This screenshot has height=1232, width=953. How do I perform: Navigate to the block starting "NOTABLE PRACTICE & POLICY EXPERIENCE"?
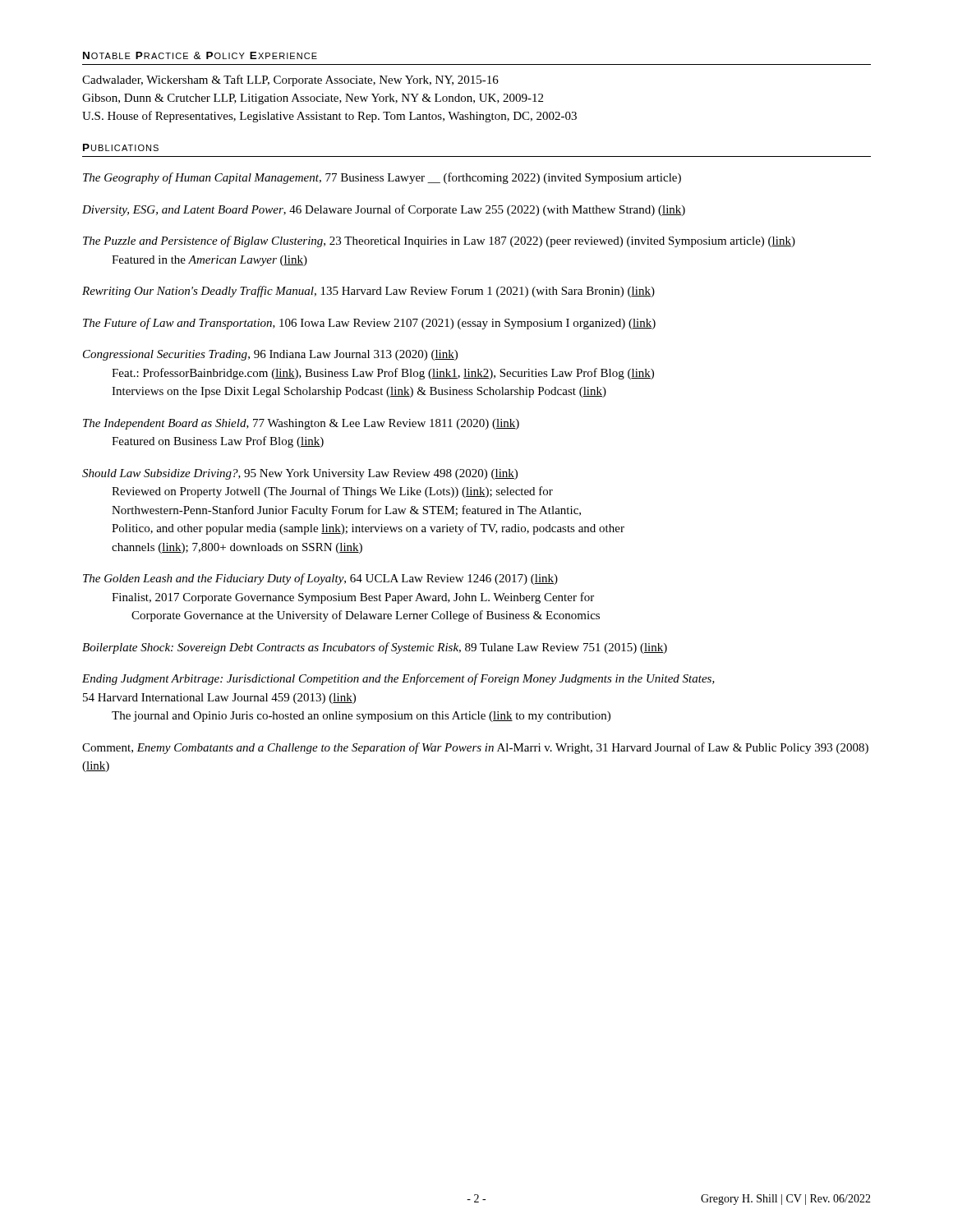pyautogui.click(x=200, y=55)
